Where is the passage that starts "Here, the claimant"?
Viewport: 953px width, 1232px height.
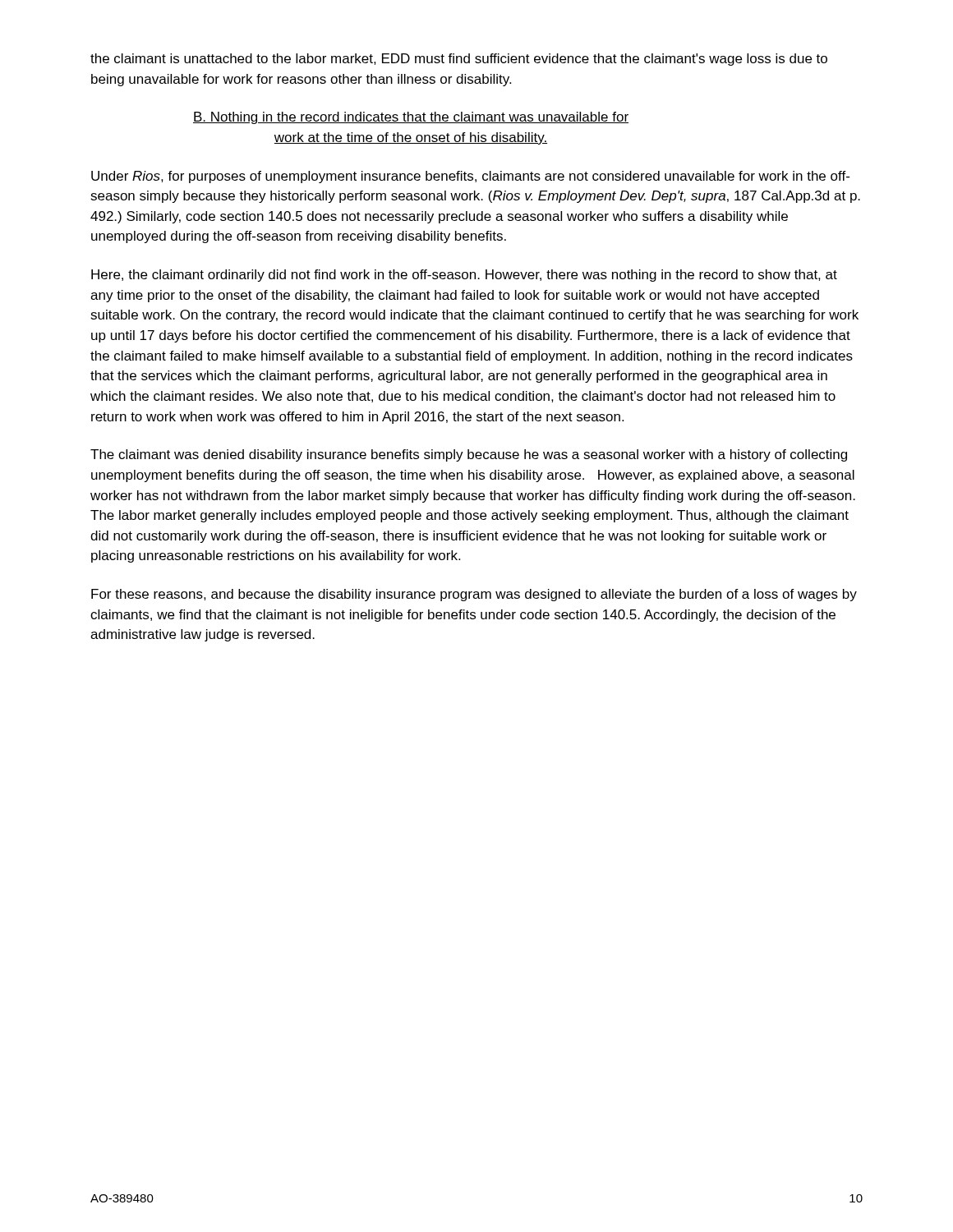click(474, 346)
